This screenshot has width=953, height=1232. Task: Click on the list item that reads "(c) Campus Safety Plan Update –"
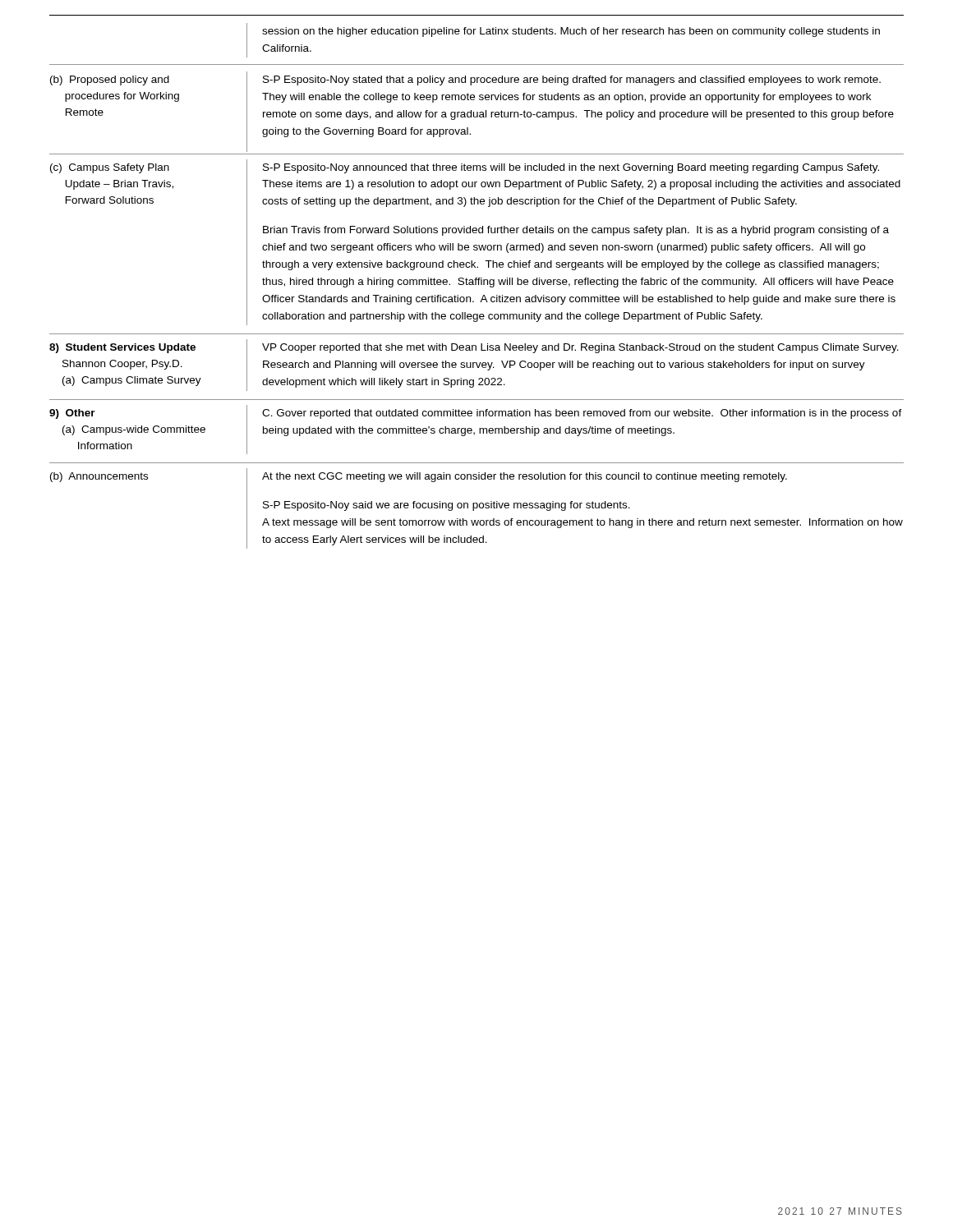pos(112,183)
